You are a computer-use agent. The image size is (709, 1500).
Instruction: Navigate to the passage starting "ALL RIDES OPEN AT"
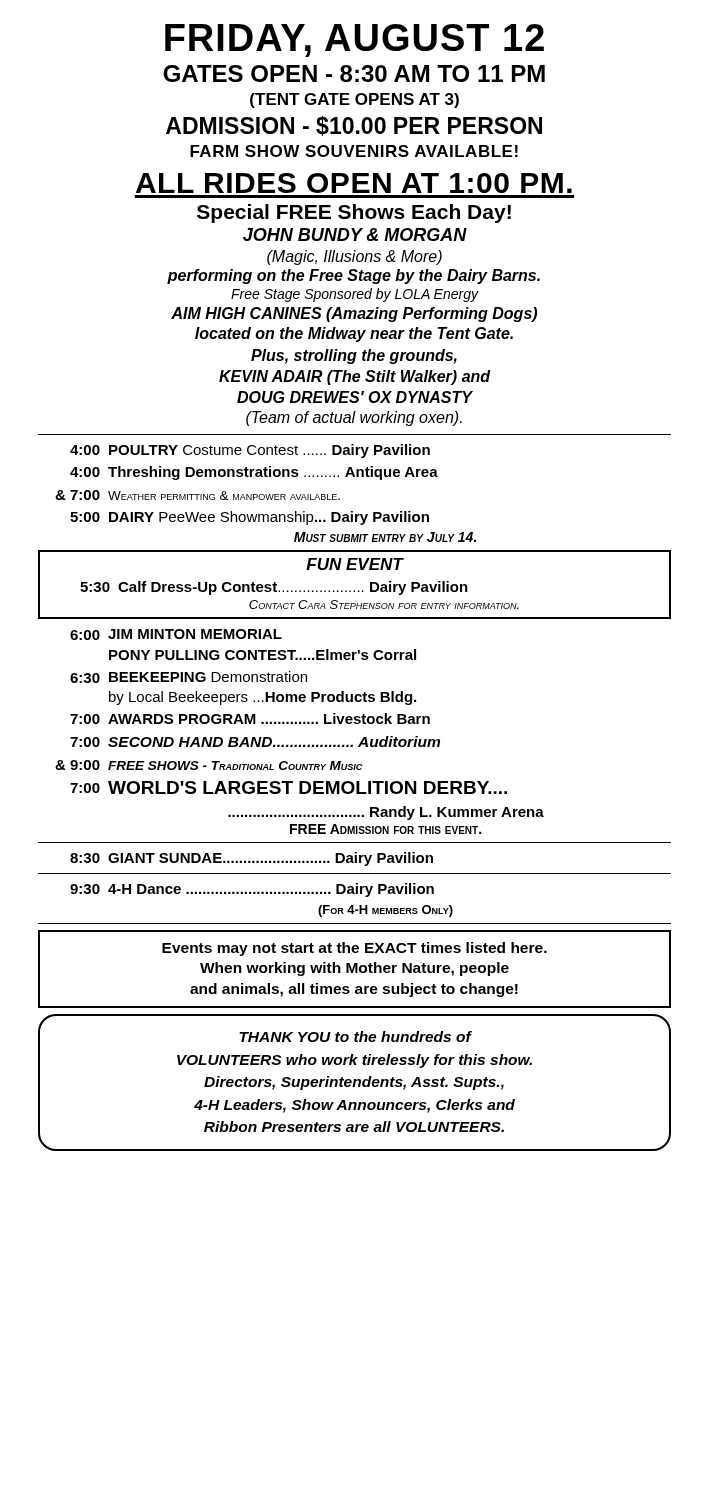click(x=354, y=183)
